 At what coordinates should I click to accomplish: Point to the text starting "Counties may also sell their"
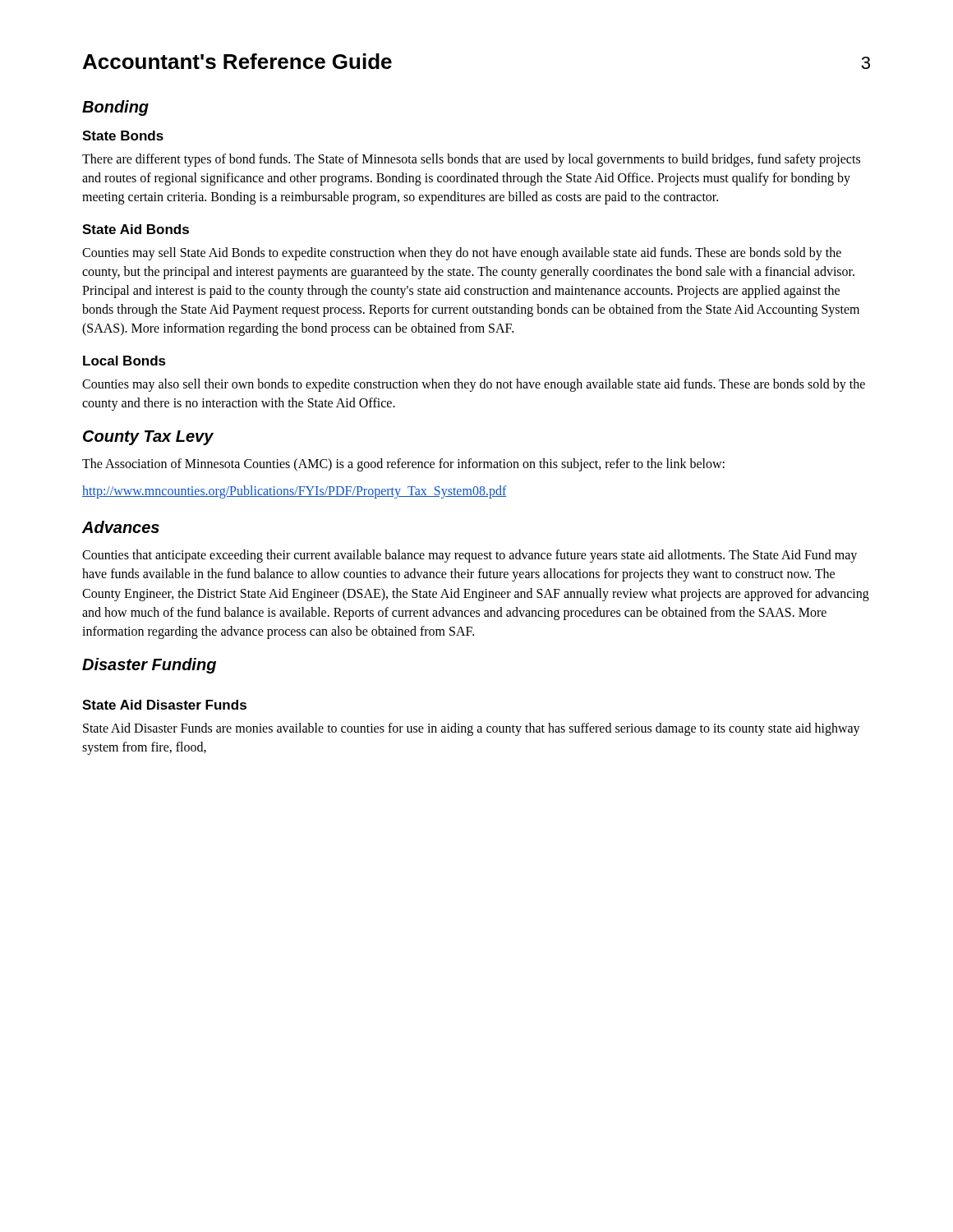tap(474, 393)
